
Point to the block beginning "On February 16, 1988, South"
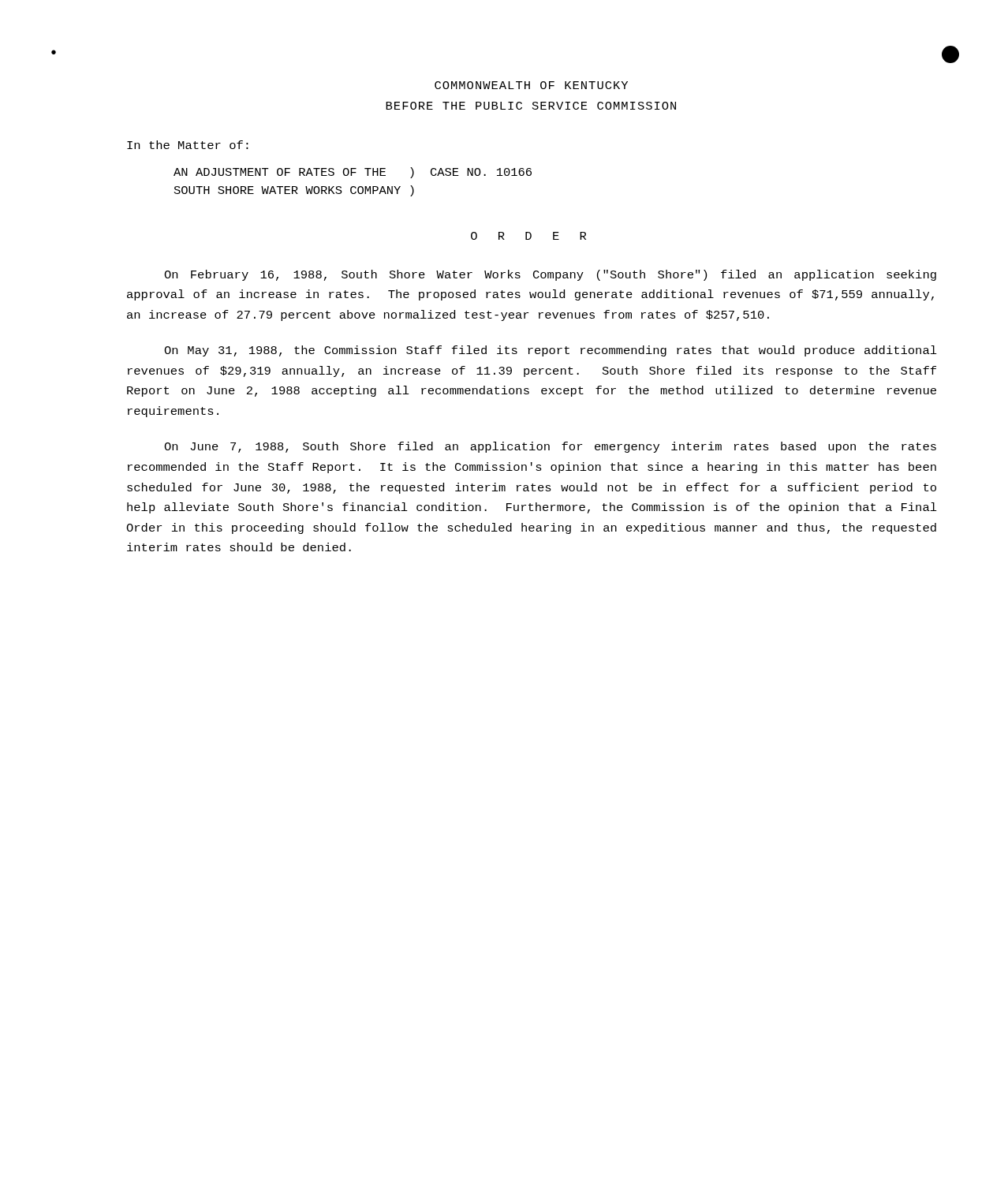[532, 295]
